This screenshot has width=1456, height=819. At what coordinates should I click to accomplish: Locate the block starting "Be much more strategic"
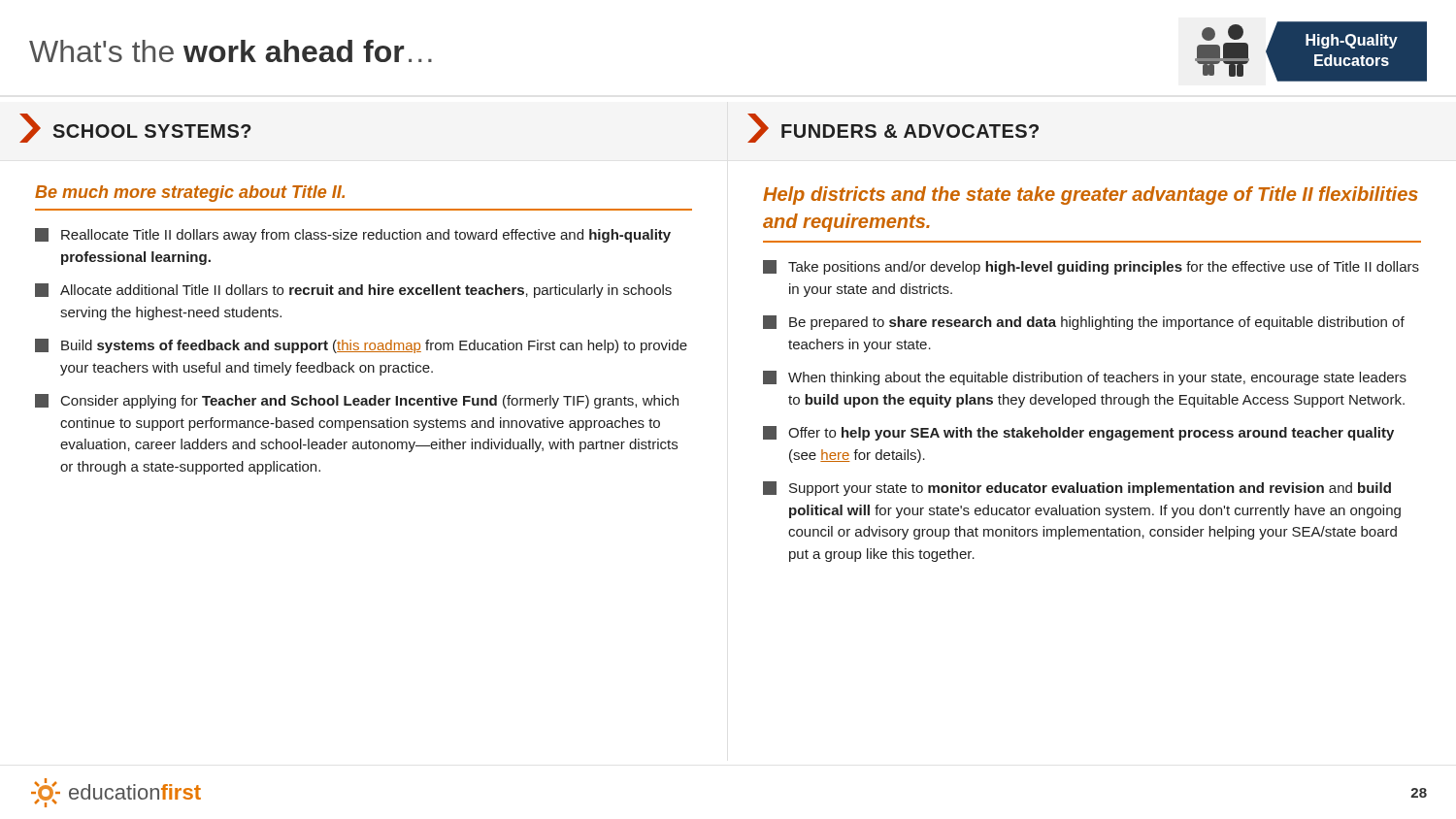[191, 192]
